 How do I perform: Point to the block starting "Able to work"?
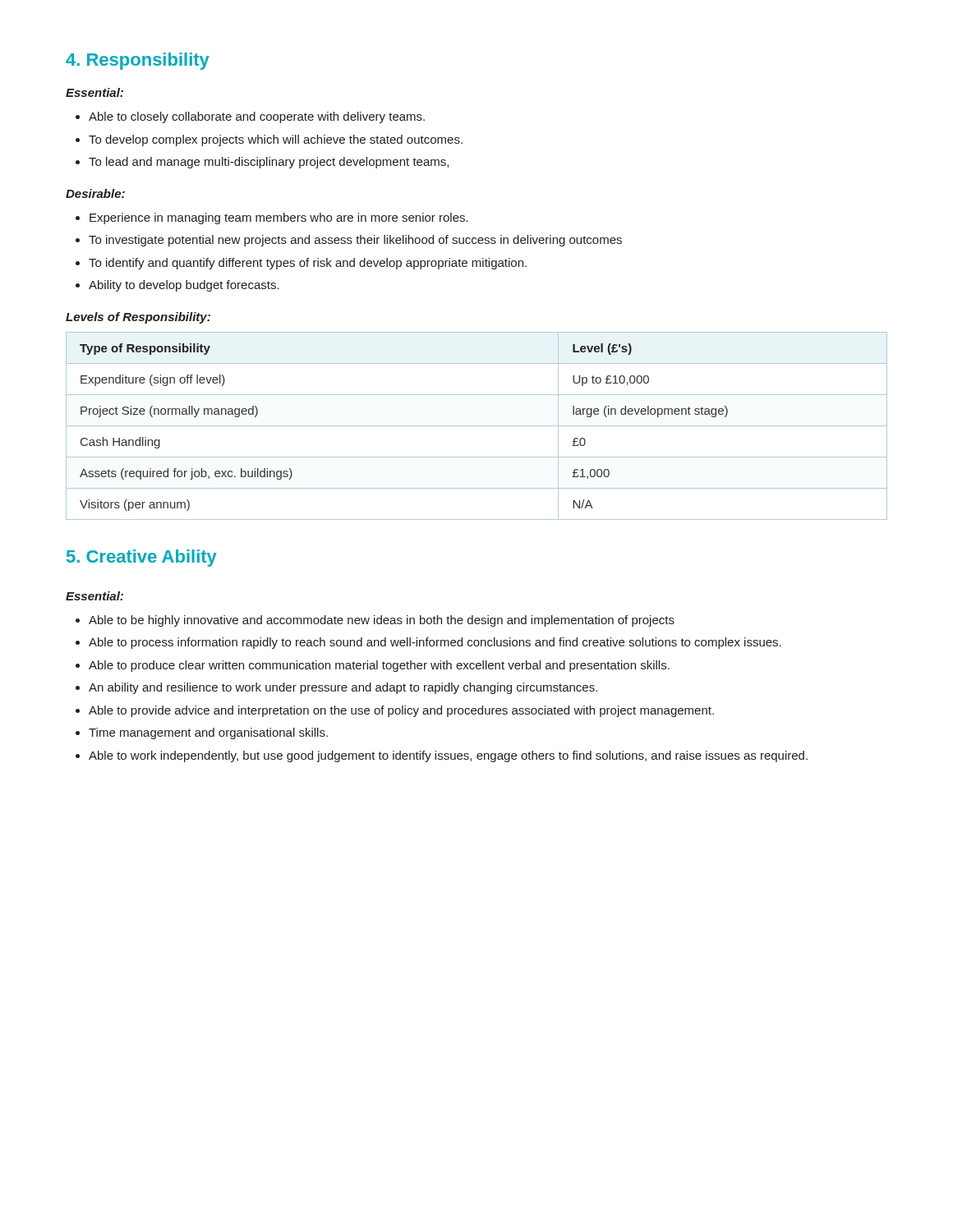pyautogui.click(x=476, y=755)
